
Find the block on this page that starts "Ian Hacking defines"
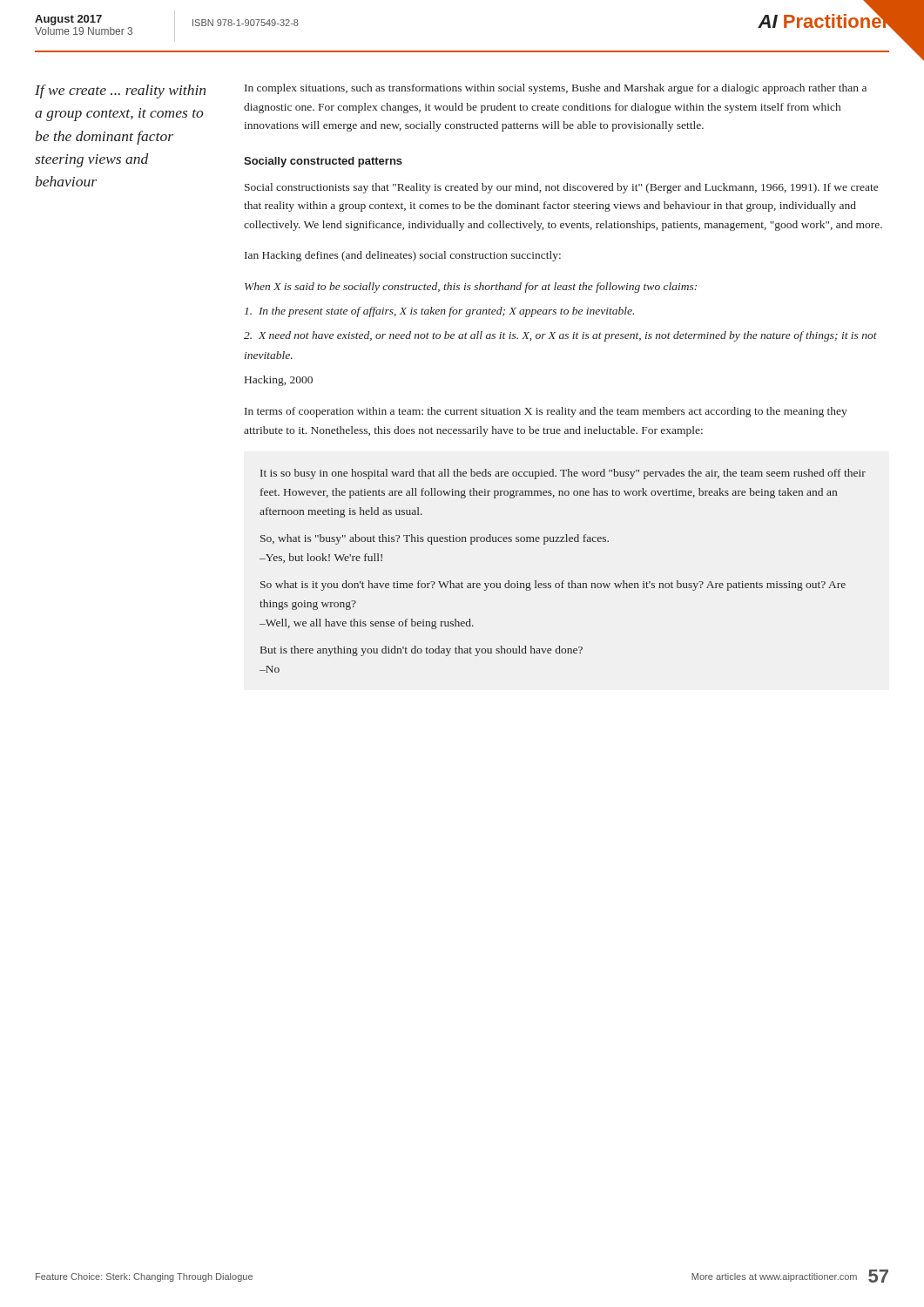coord(567,255)
